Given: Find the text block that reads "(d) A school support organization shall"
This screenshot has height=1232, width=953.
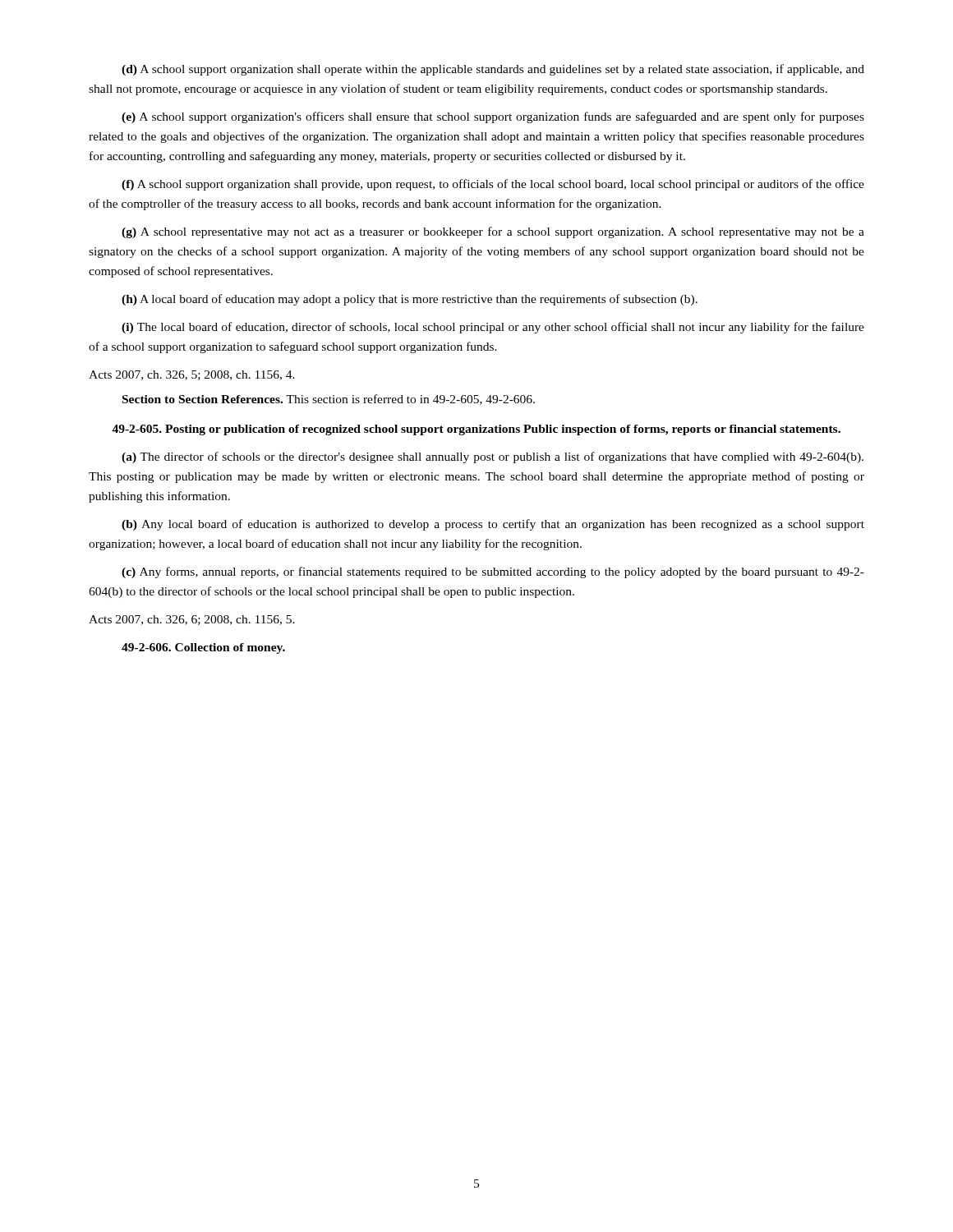Looking at the screenshot, I should click(x=476, y=208).
